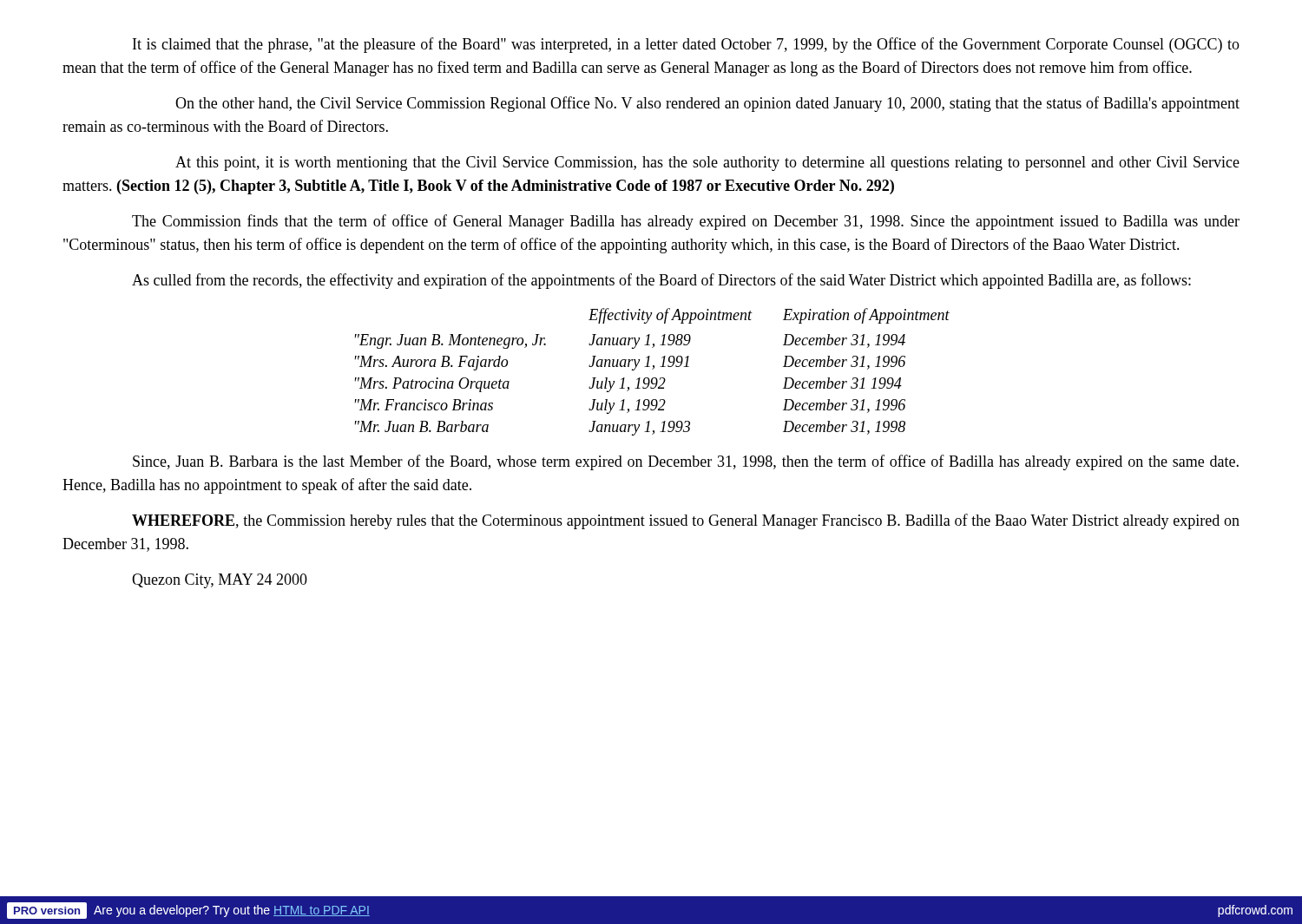
Task: Locate the text block with the text "WHEREFORE, the Commission hereby rules that"
Action: click(651, 532)
